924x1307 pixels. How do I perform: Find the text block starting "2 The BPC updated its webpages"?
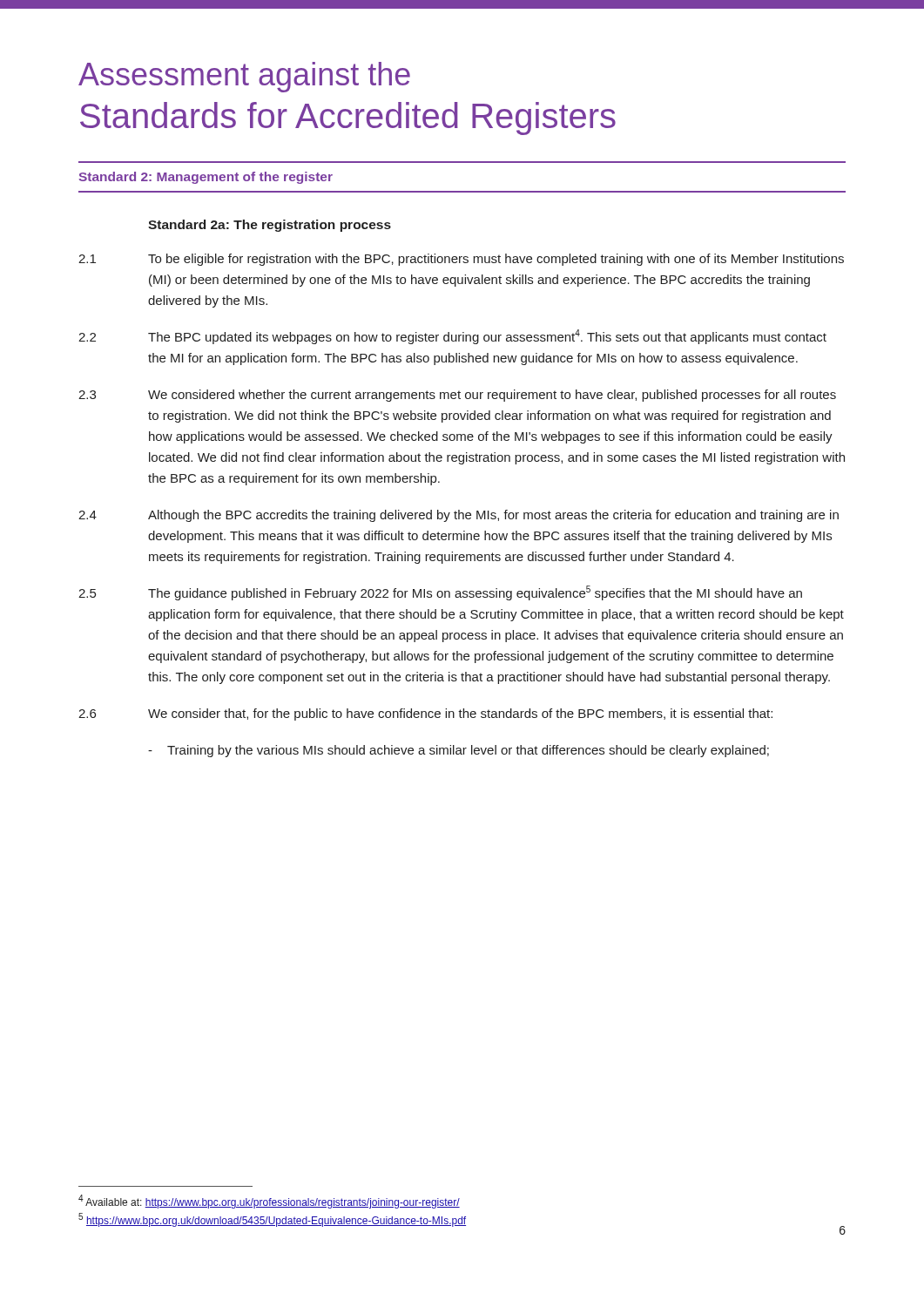pos(462,348)
